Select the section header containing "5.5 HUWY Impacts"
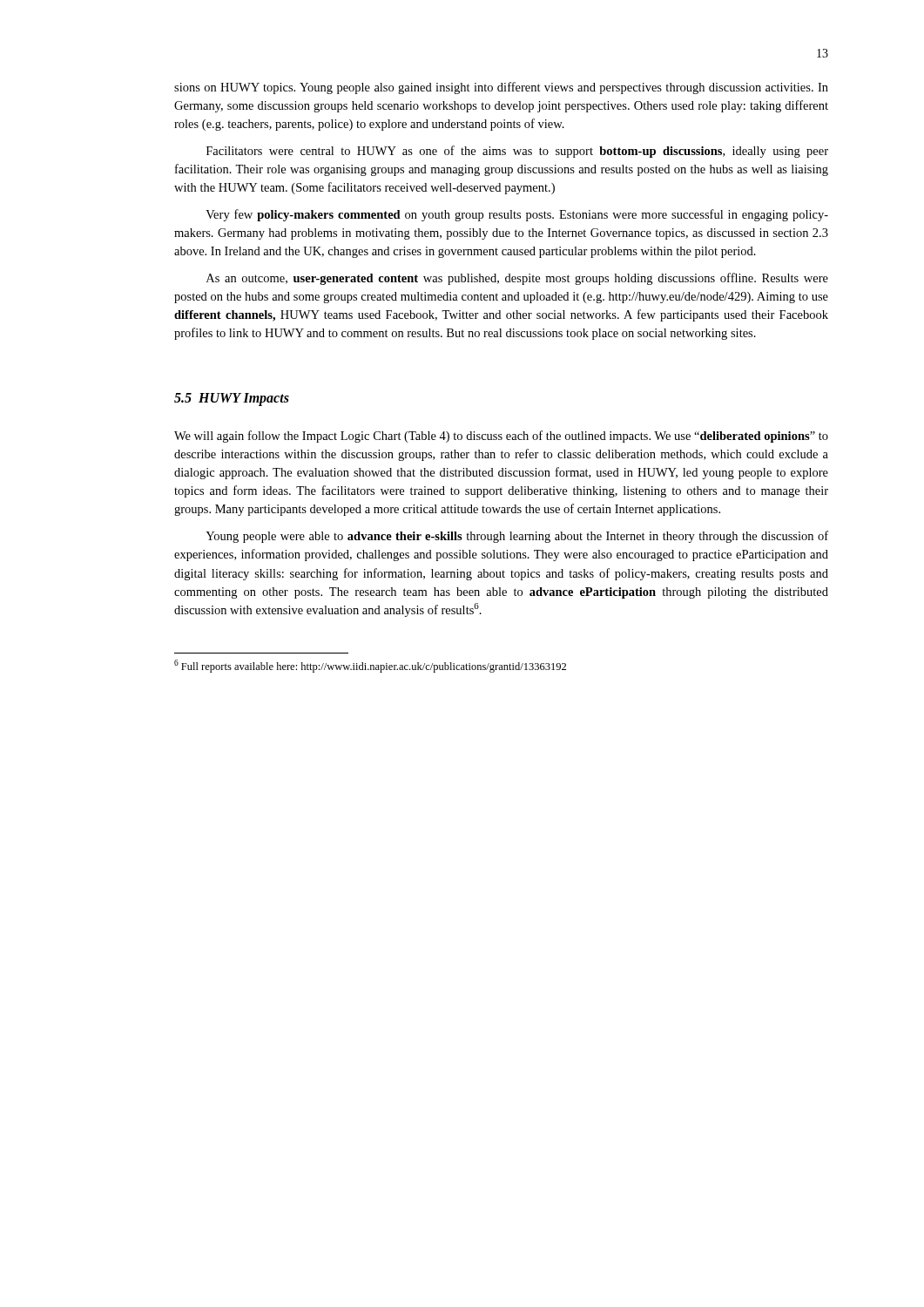 pos(232,398)
